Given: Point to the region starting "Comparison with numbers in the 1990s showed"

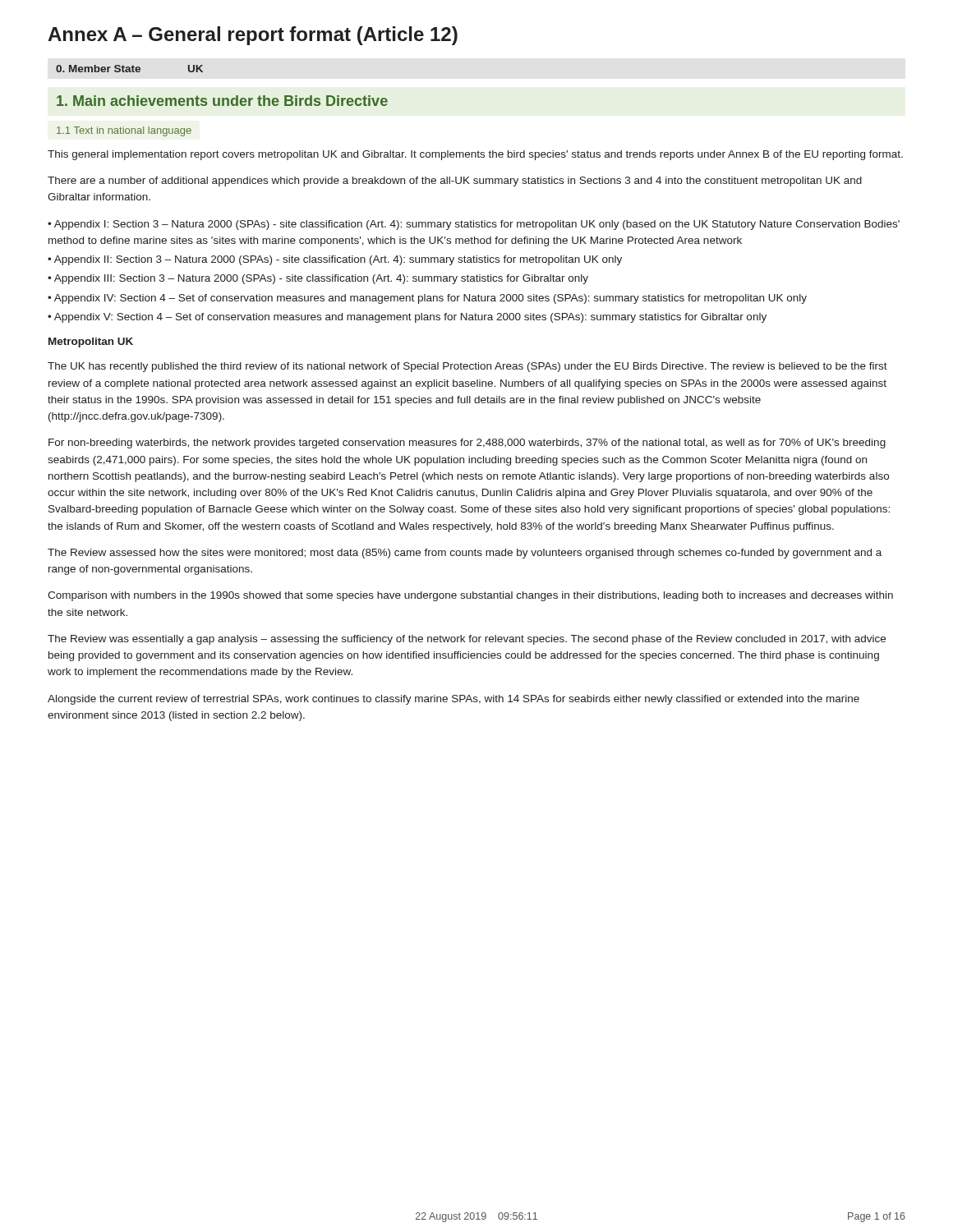Looking at the screenshot, I should [476, 604].
